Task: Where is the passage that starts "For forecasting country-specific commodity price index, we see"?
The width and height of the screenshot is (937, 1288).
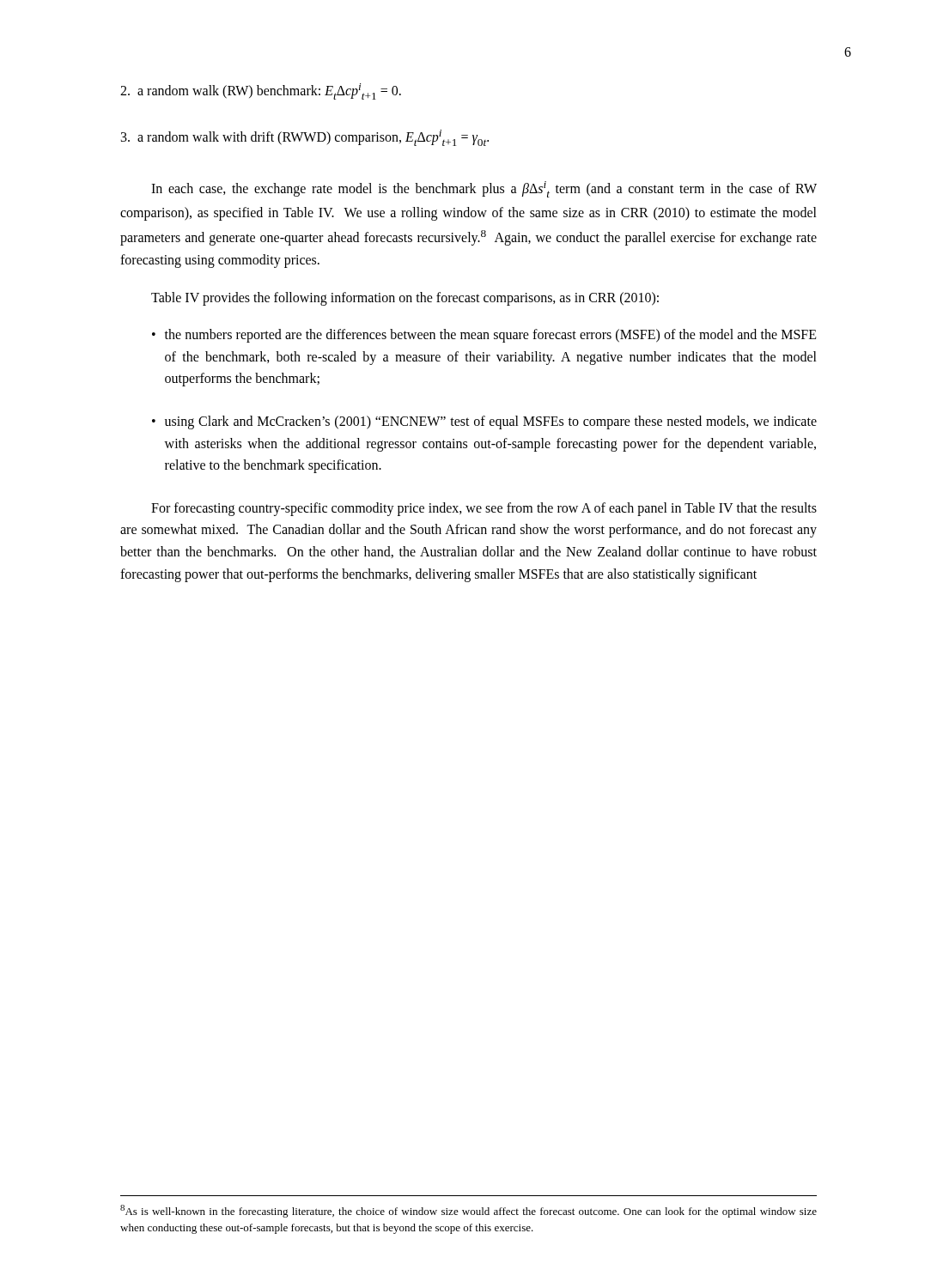Action: (x=468, y=541)
